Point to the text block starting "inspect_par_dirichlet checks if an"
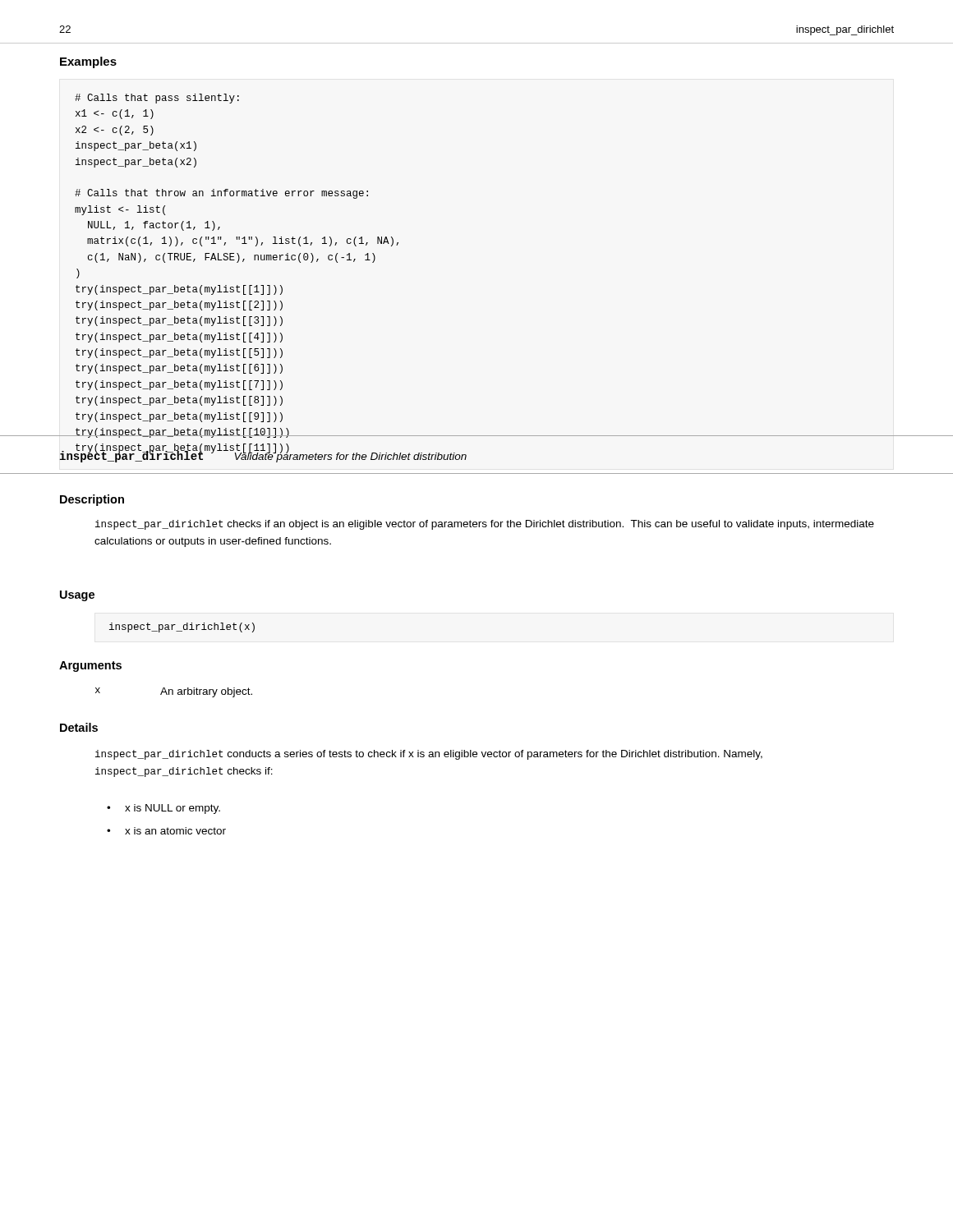 484,532
